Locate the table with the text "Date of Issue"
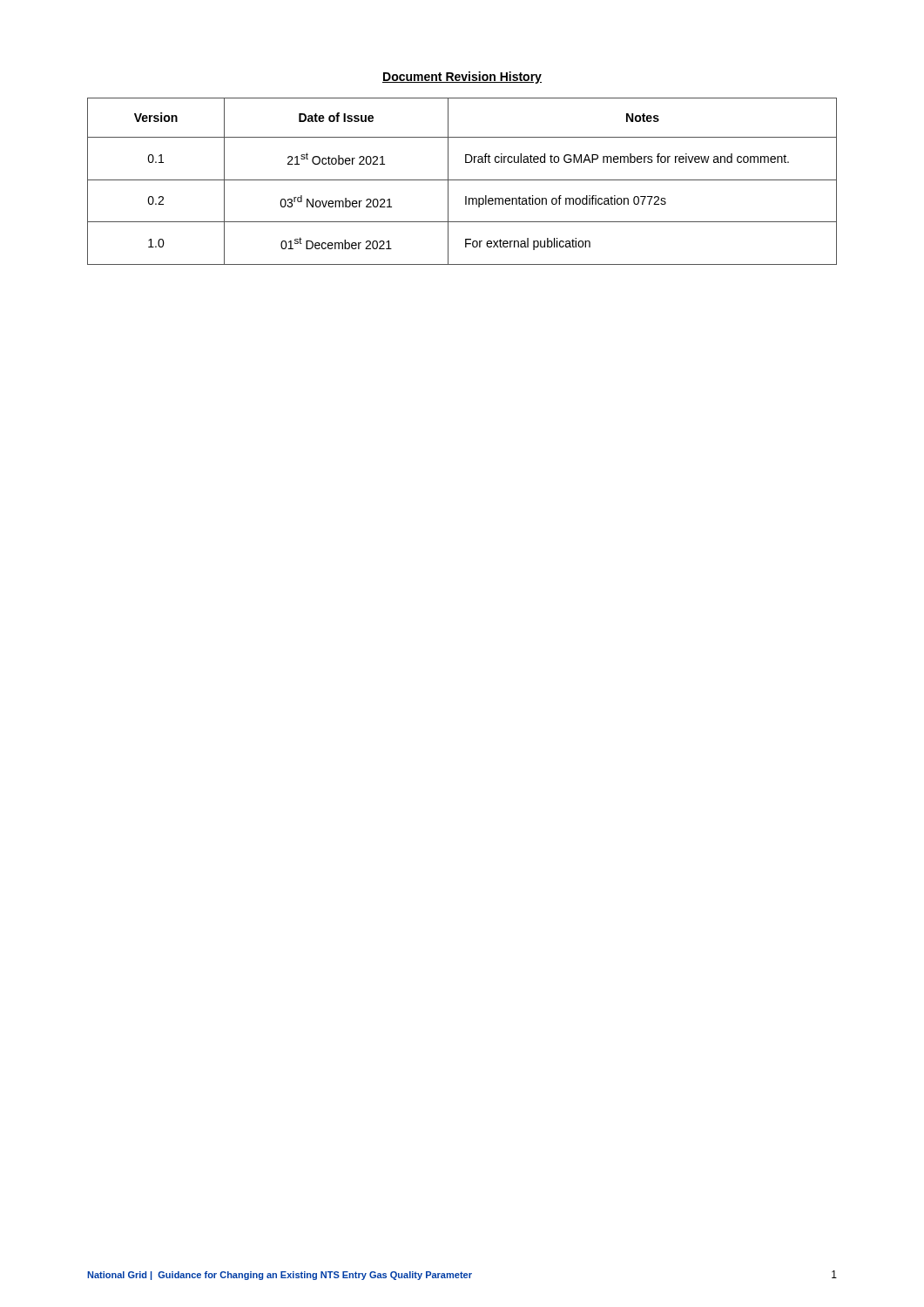Viewport: 924px width, 1307px height. tap(462, 181)
